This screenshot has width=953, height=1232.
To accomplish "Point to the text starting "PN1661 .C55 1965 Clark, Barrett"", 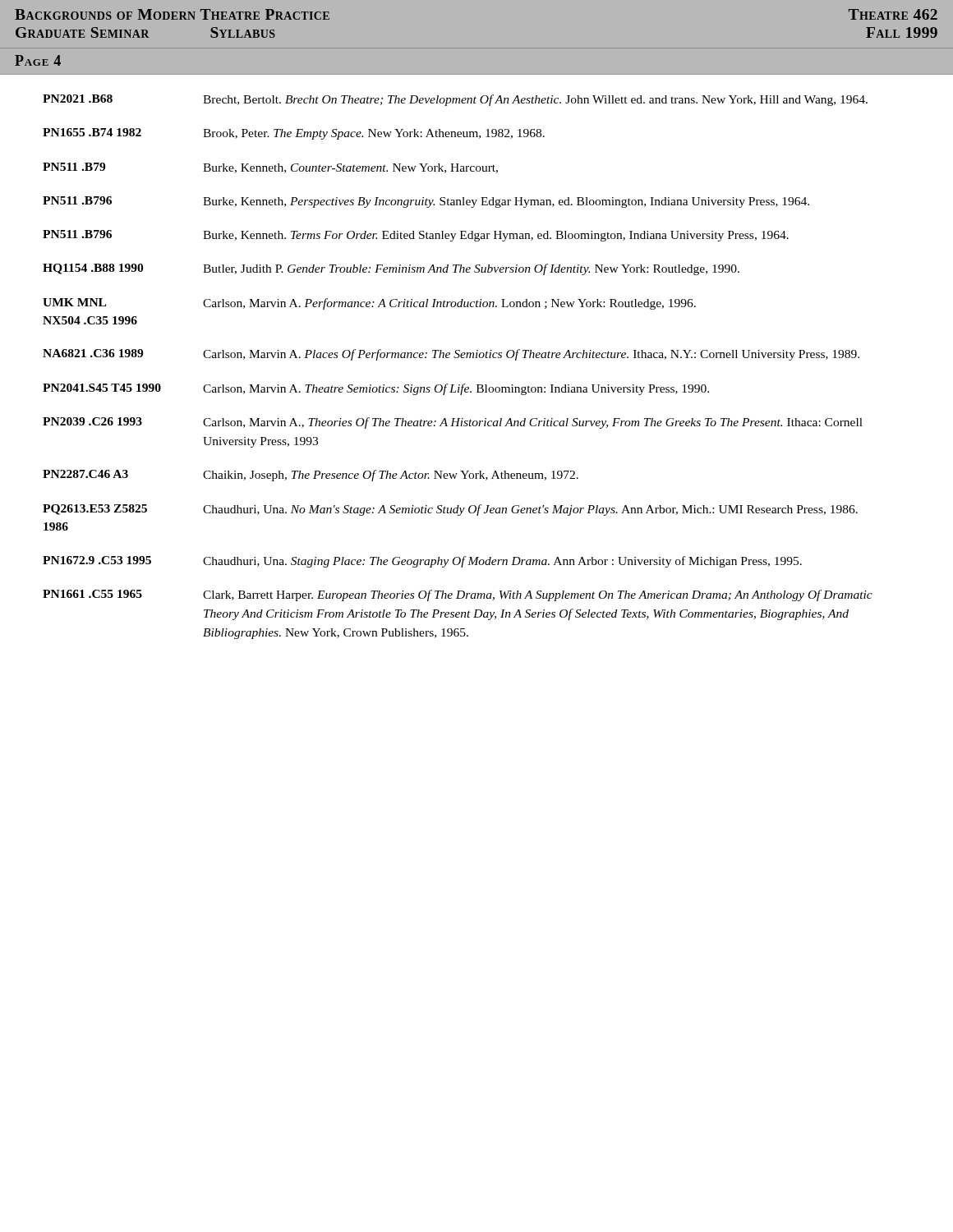I will pyautogui.click(x=476, y=613).
